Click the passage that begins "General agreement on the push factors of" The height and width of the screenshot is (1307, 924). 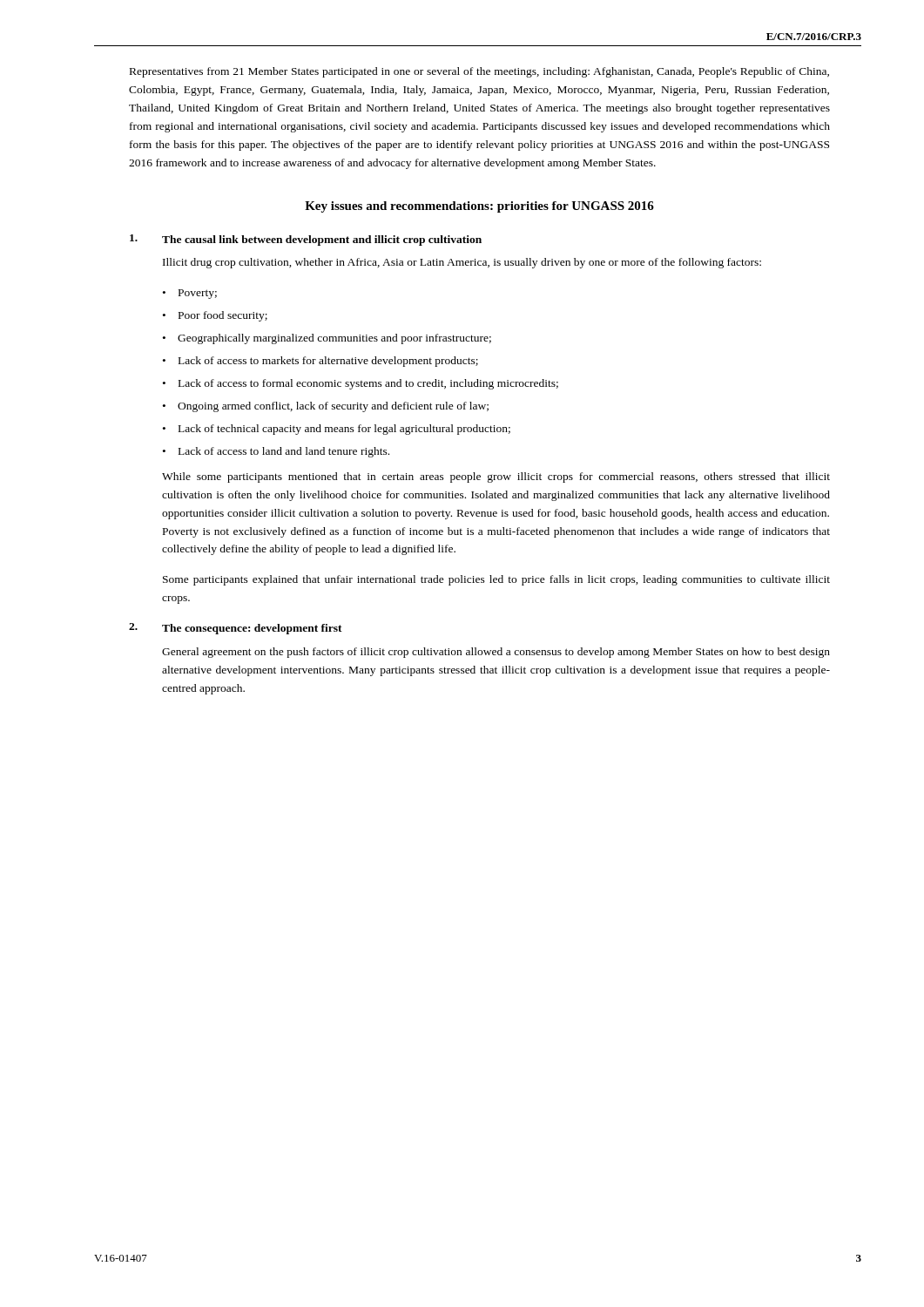(x=496, y=670)
